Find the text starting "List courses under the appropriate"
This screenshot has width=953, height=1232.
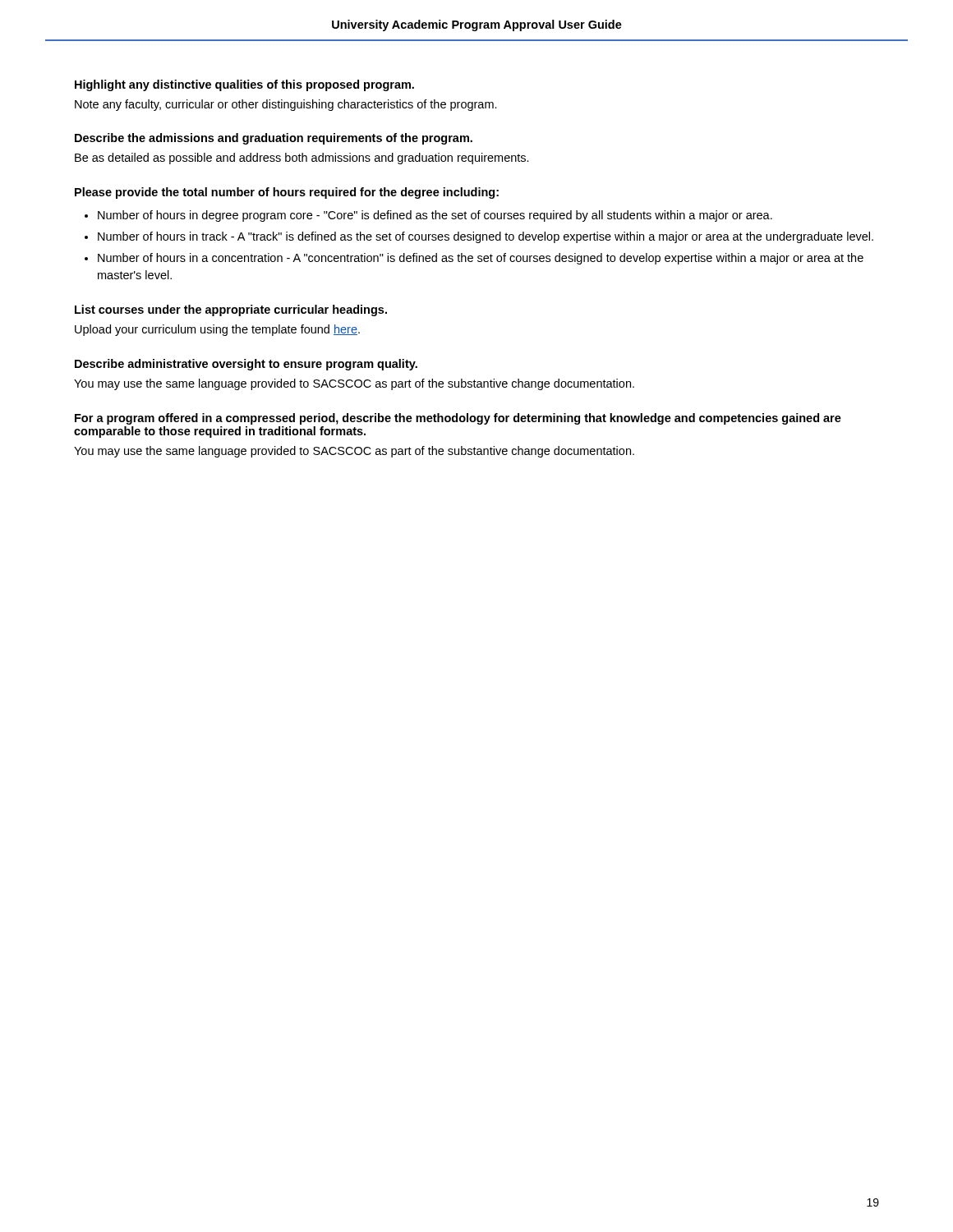(231, 310)
